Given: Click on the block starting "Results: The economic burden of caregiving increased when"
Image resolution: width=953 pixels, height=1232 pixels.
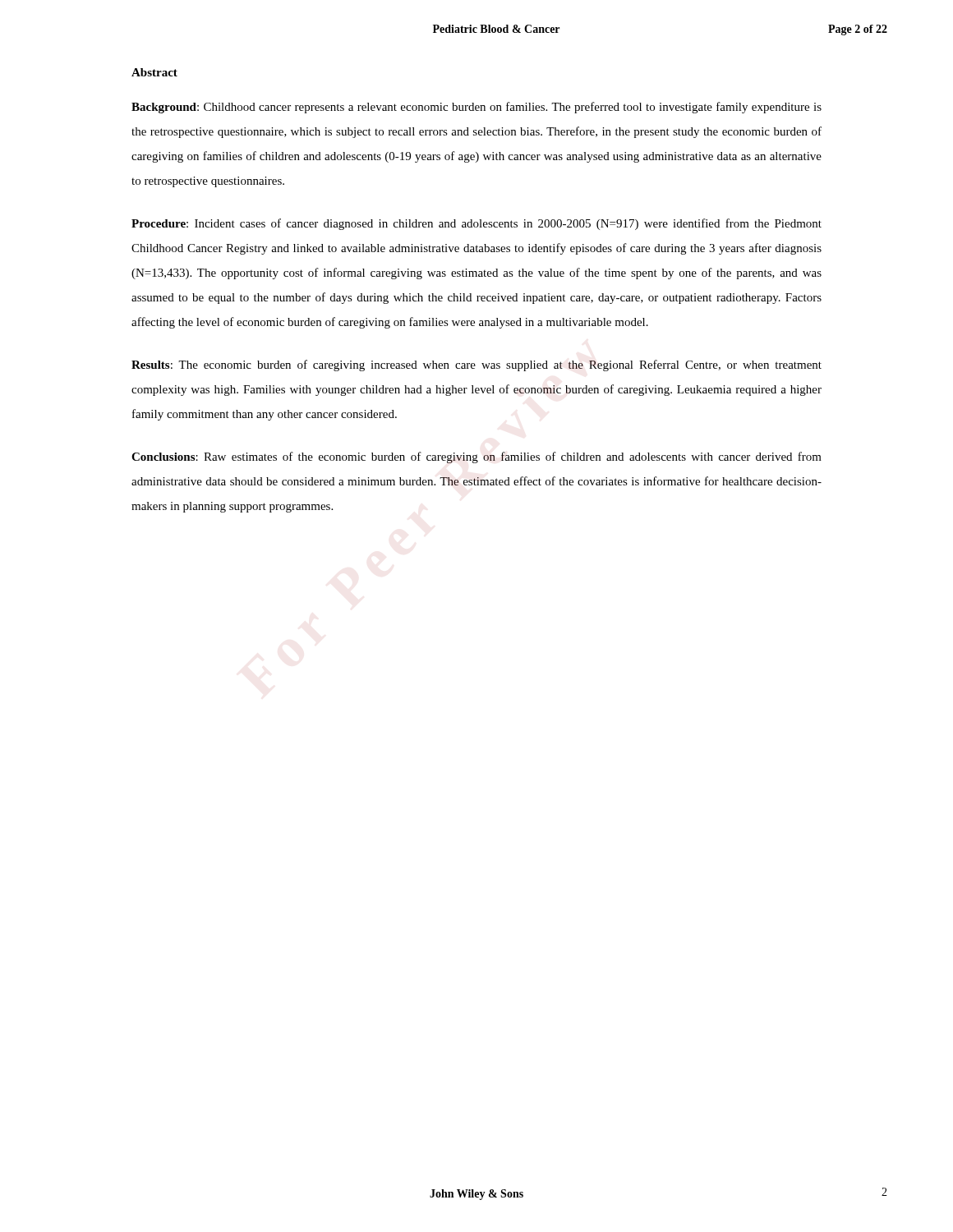Looking at the screenshot, I should pos(476,389).
